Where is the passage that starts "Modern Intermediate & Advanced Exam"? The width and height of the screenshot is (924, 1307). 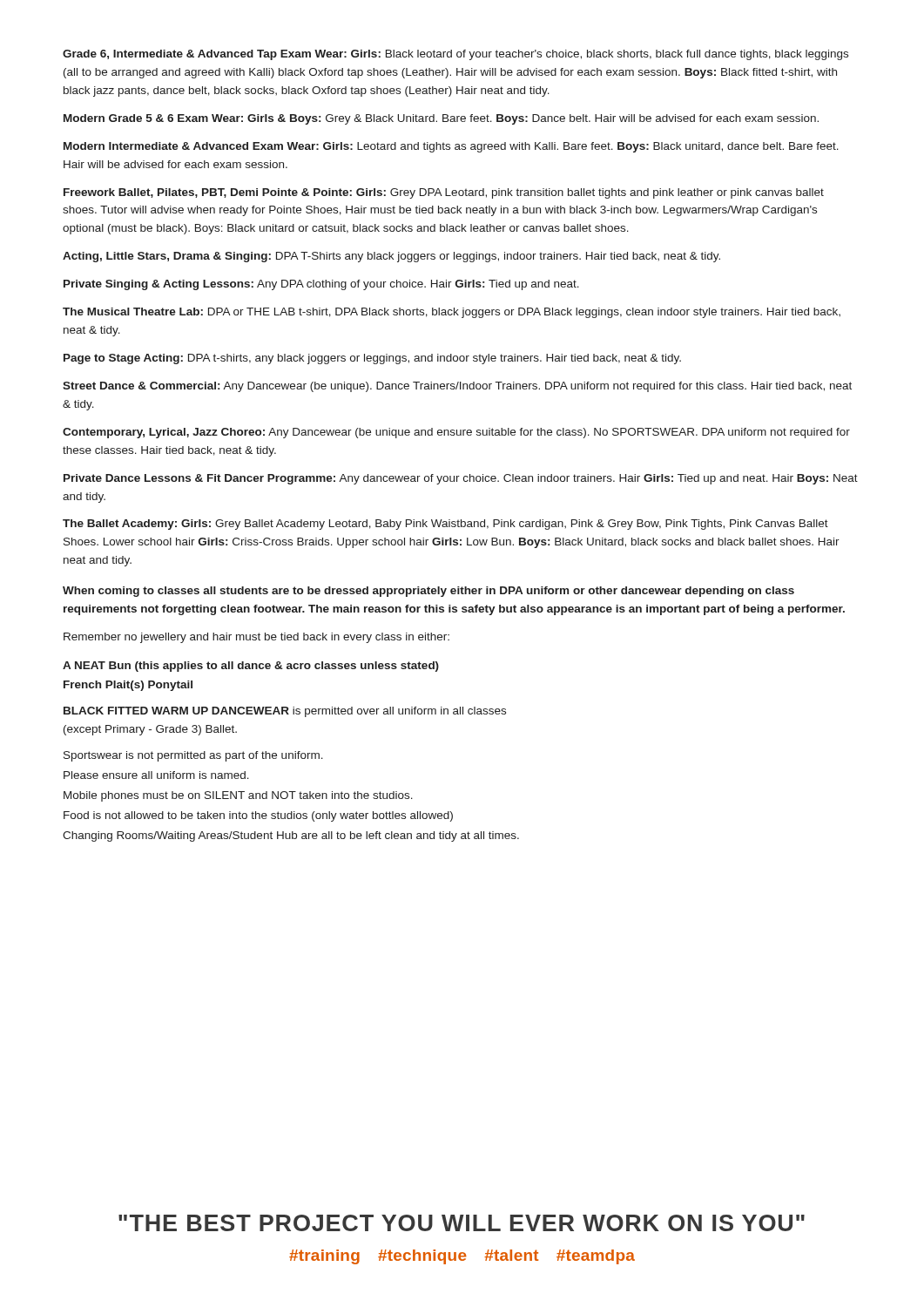pos(451,155)
